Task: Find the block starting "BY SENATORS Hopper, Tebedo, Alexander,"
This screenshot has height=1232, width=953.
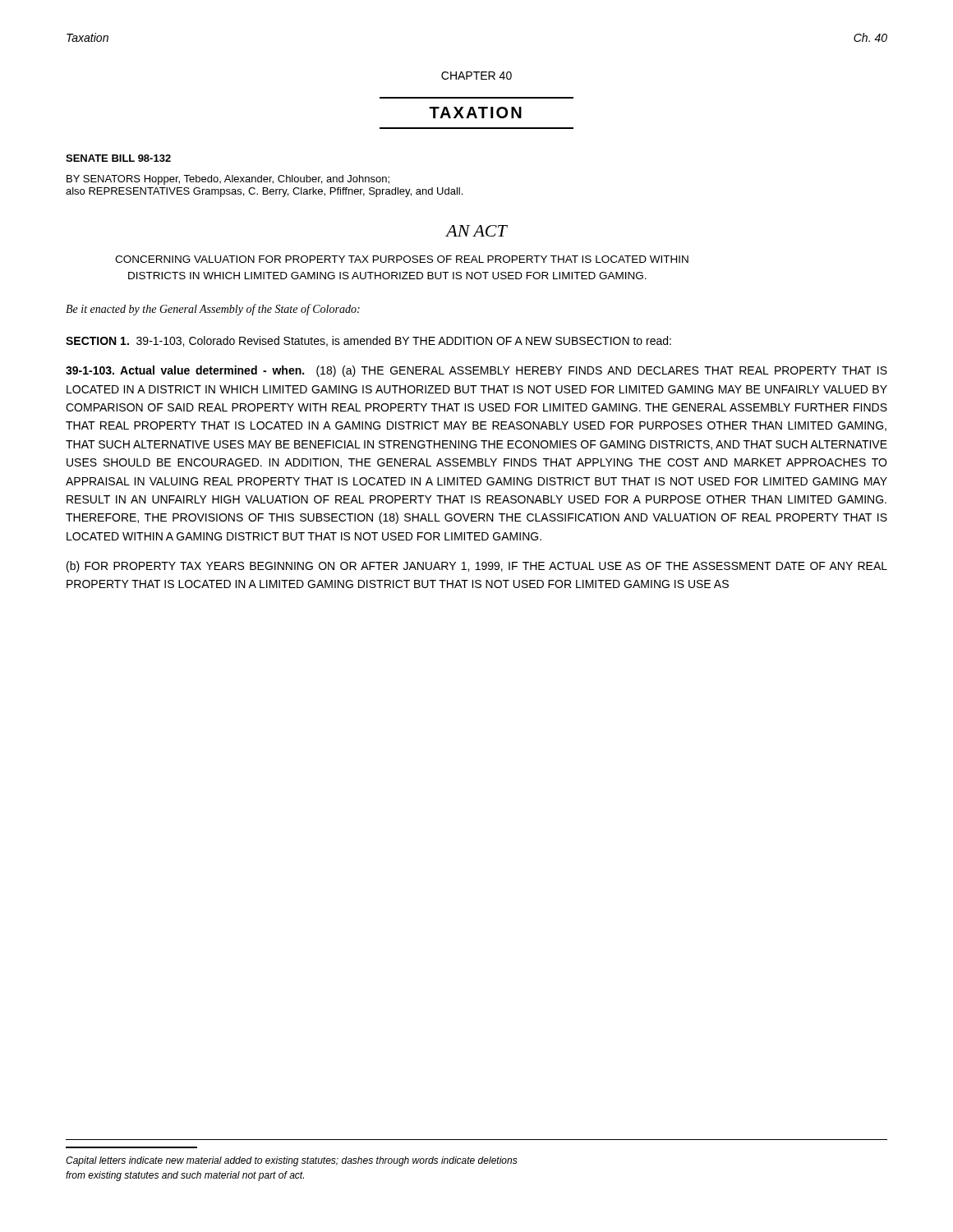Action: [265, 185]
